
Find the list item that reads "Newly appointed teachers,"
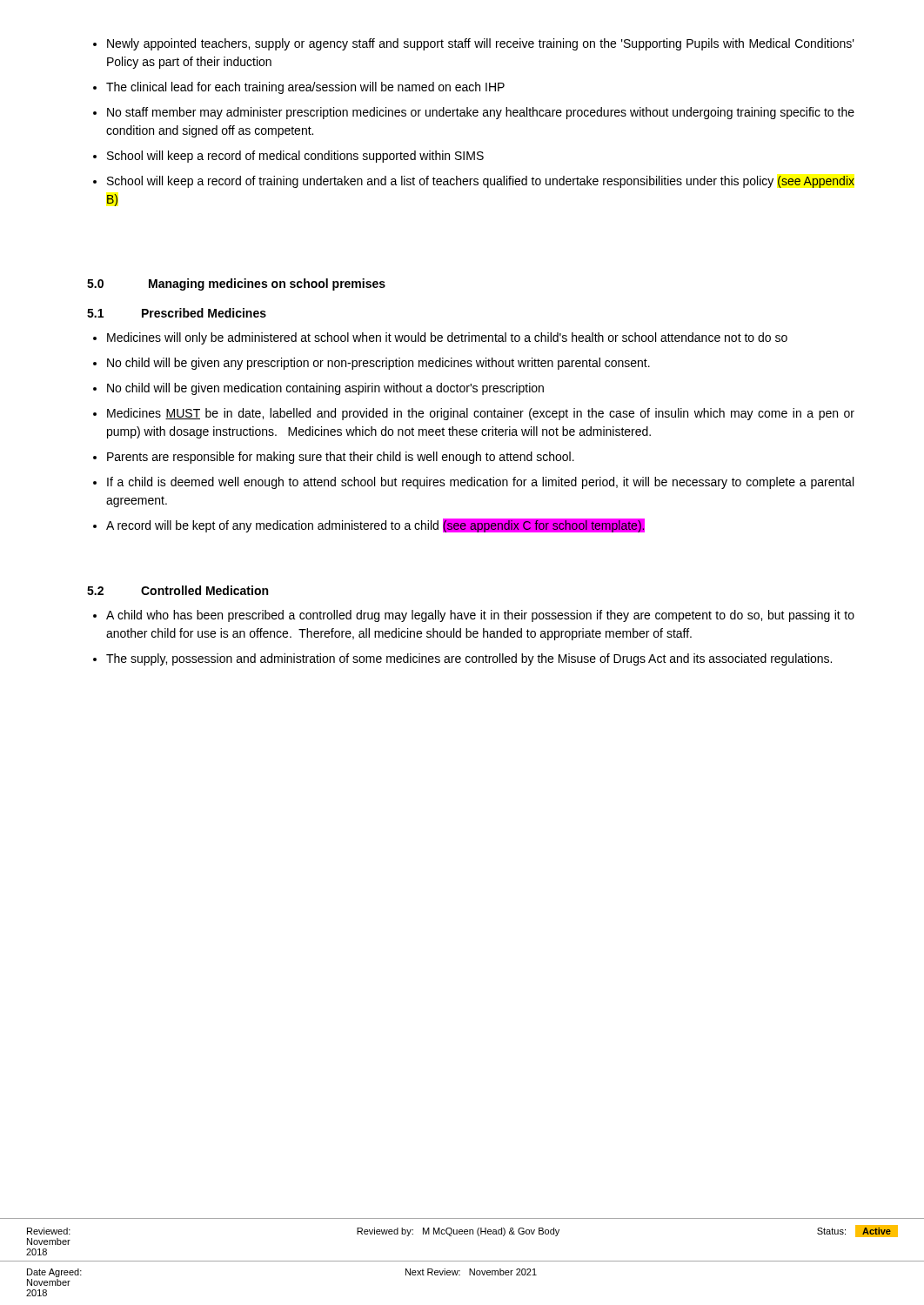pyautogui.click(x=471, y=53)
